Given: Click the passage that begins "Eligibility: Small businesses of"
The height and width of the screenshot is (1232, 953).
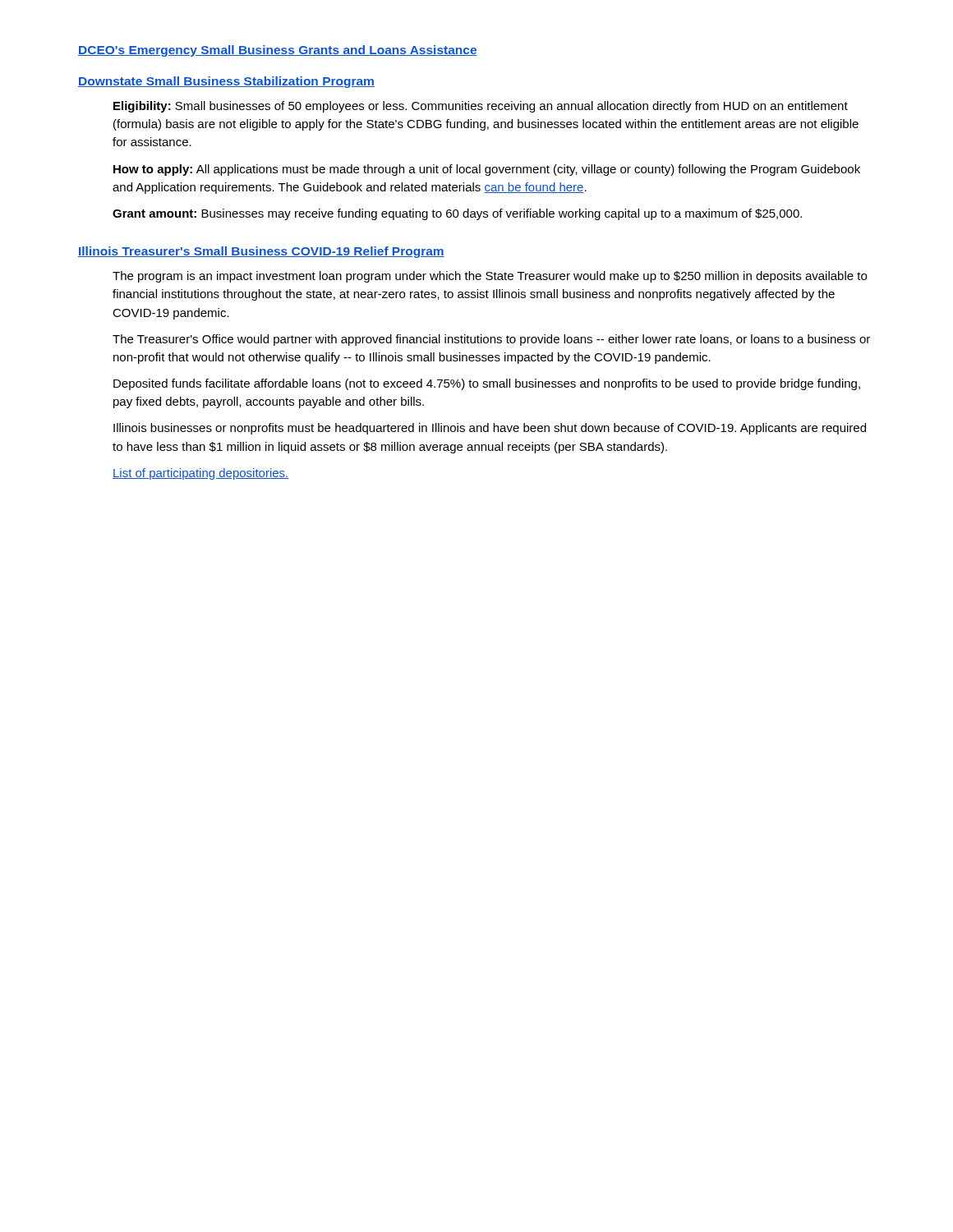Looking at the screenshot, I should (486, 124).
